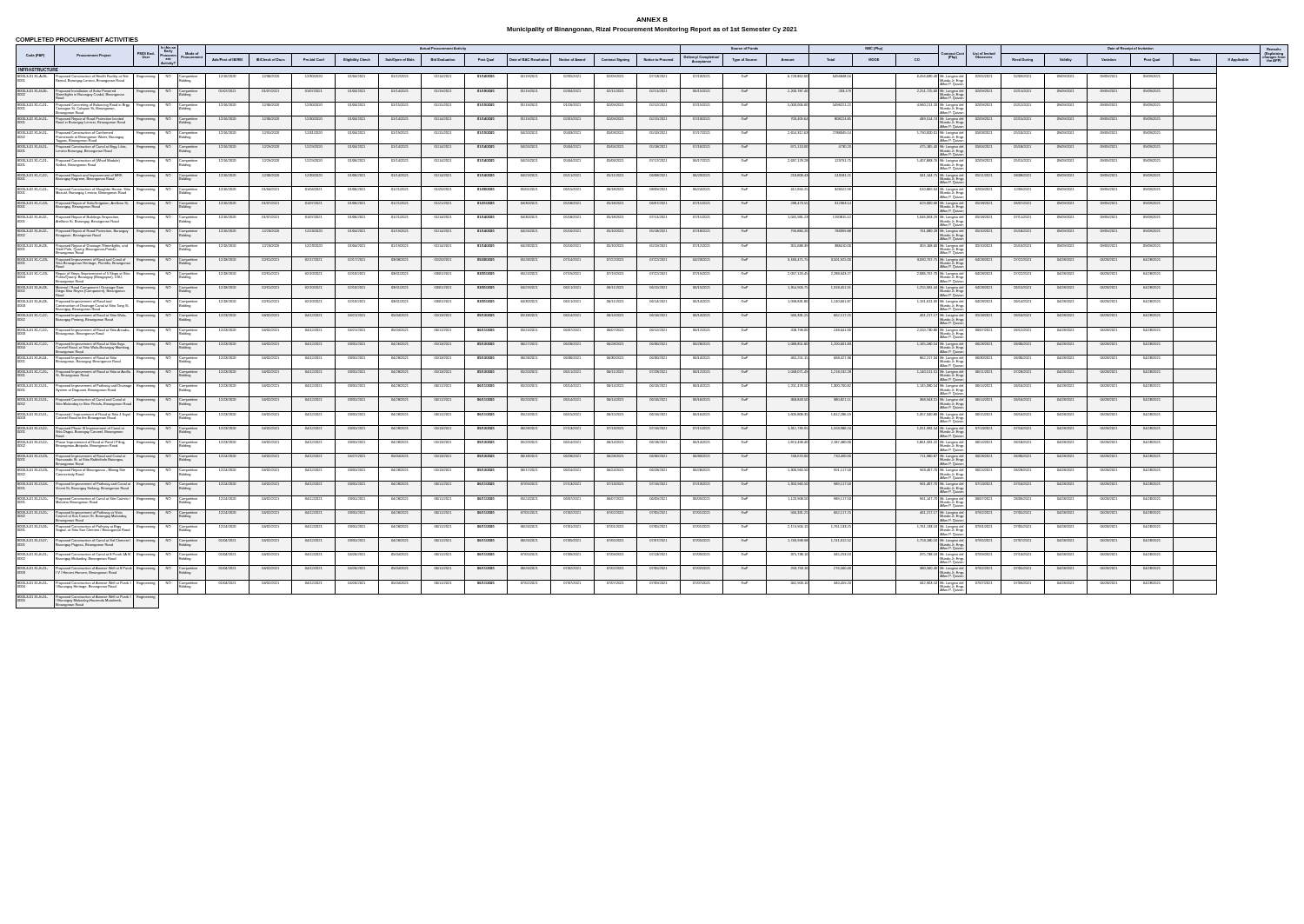1304x924 pixels.
Task: Point to the text starting "COMPLETED PROCUREMENT ACTIVITIES"
Action: point(77,40)
